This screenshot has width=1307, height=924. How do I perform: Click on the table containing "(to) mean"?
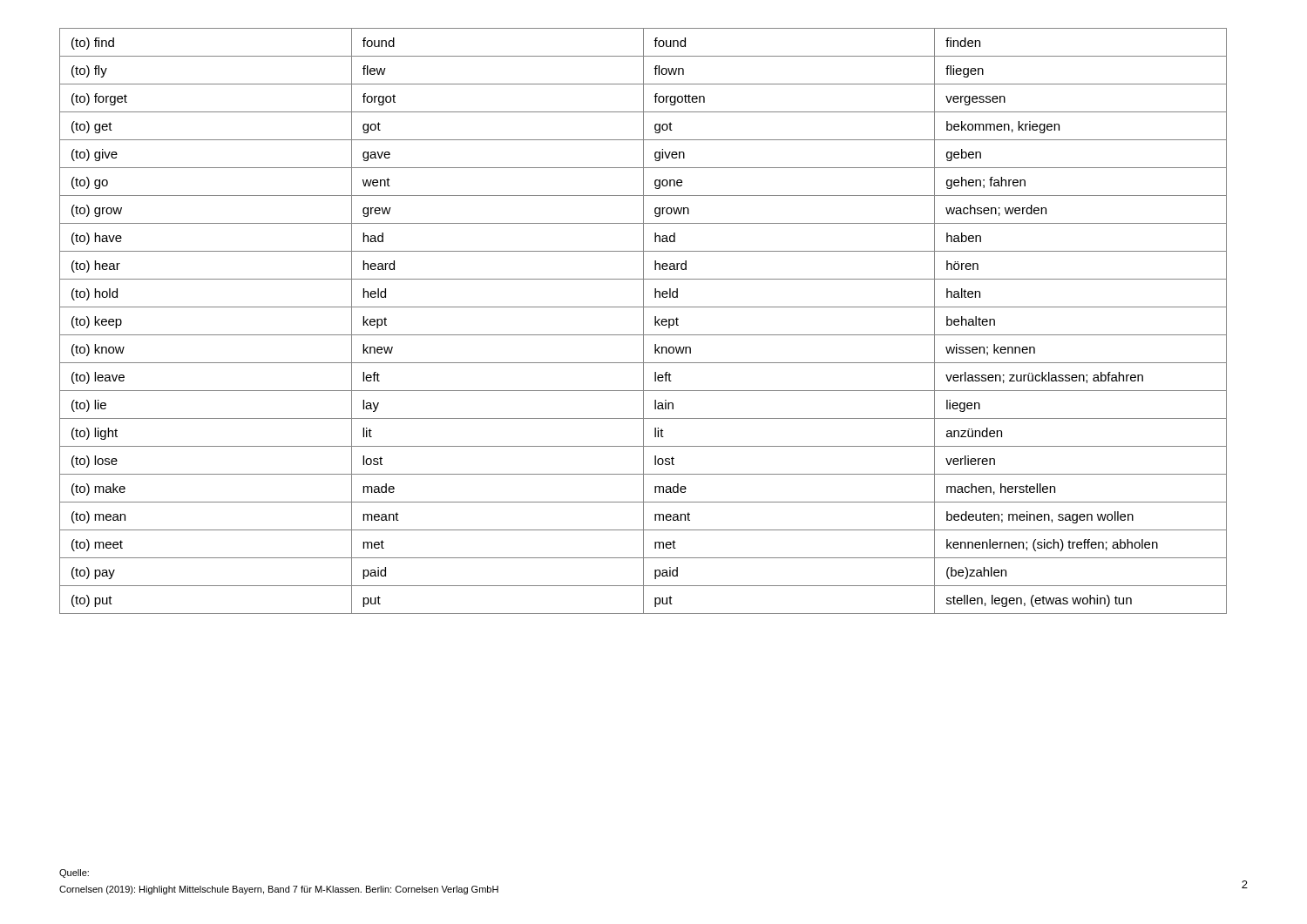point(643,321)
